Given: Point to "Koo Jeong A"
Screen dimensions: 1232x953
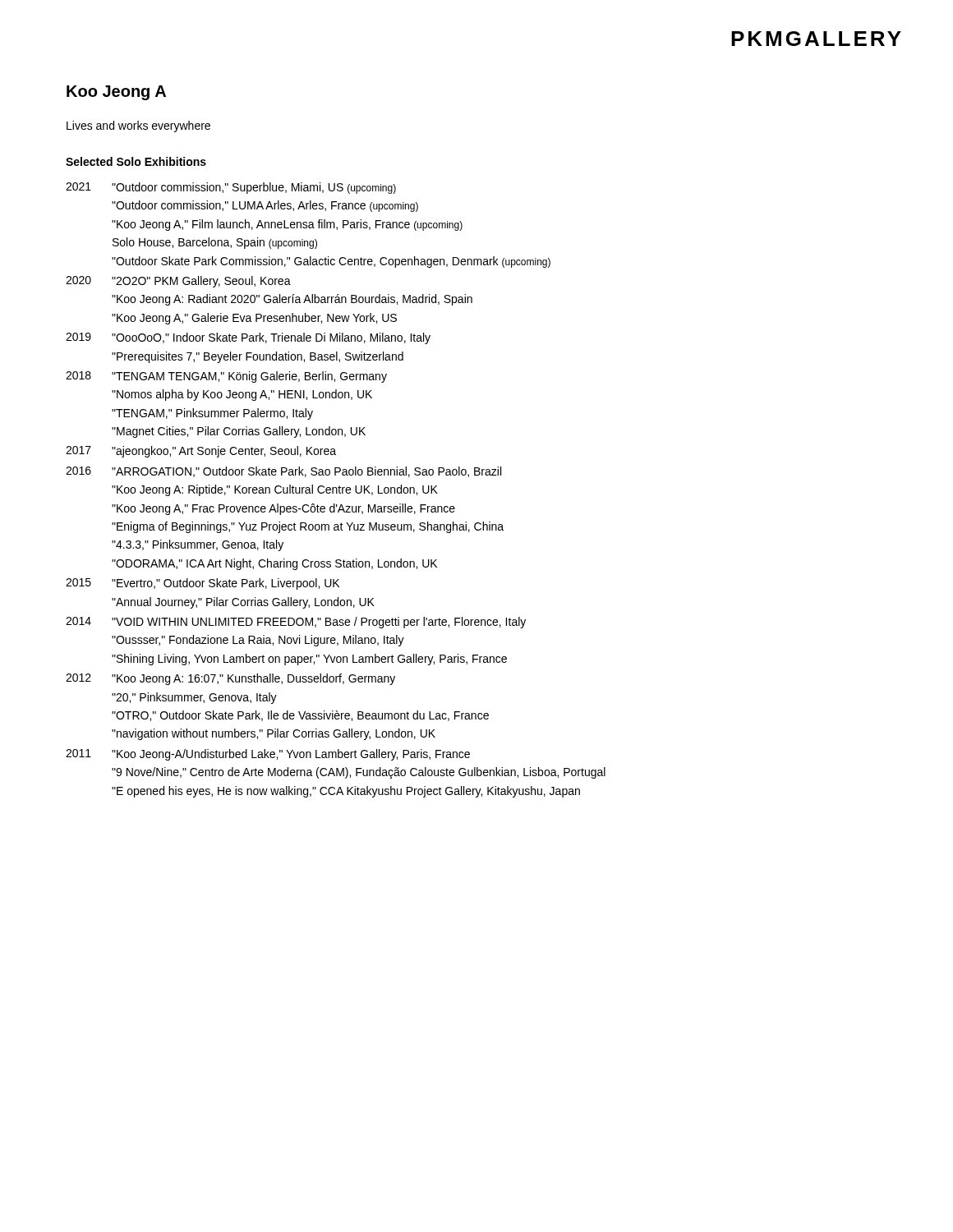Looking at the screenshot, I should coord(116,91).
